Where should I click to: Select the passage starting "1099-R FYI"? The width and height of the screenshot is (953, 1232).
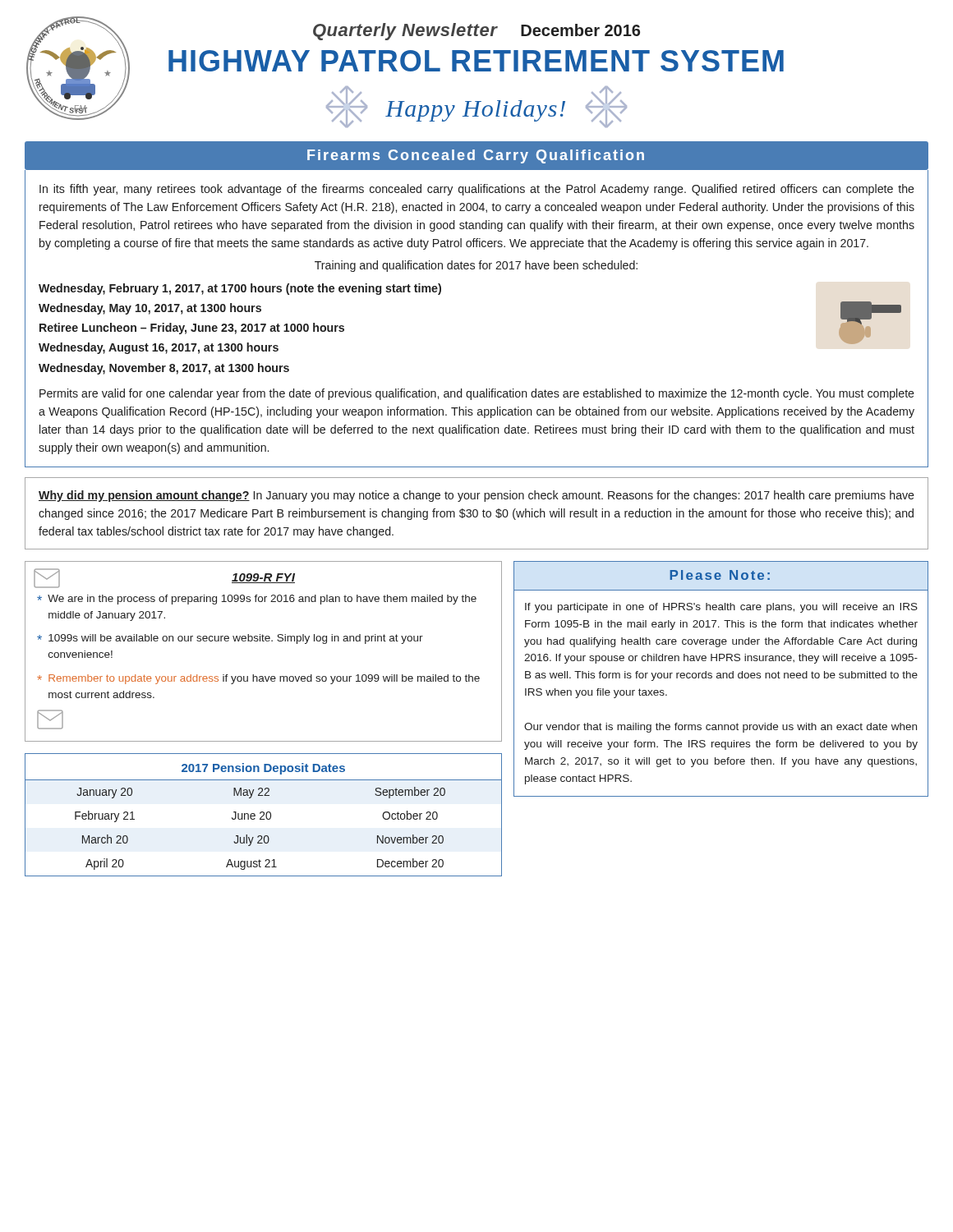tap(263, 577)
